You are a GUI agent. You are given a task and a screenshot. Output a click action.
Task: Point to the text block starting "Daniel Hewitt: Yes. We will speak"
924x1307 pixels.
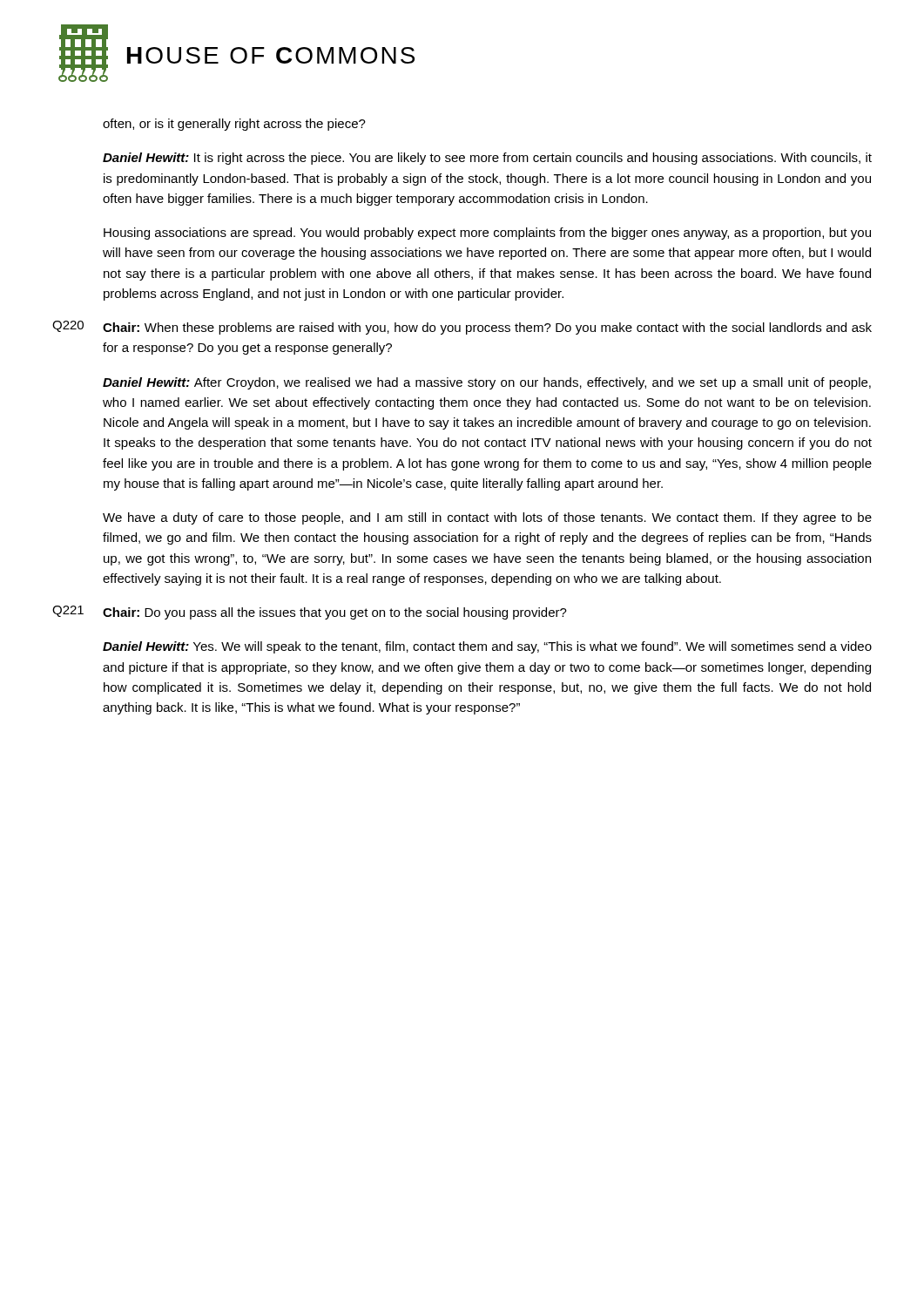tap(487, 677)
